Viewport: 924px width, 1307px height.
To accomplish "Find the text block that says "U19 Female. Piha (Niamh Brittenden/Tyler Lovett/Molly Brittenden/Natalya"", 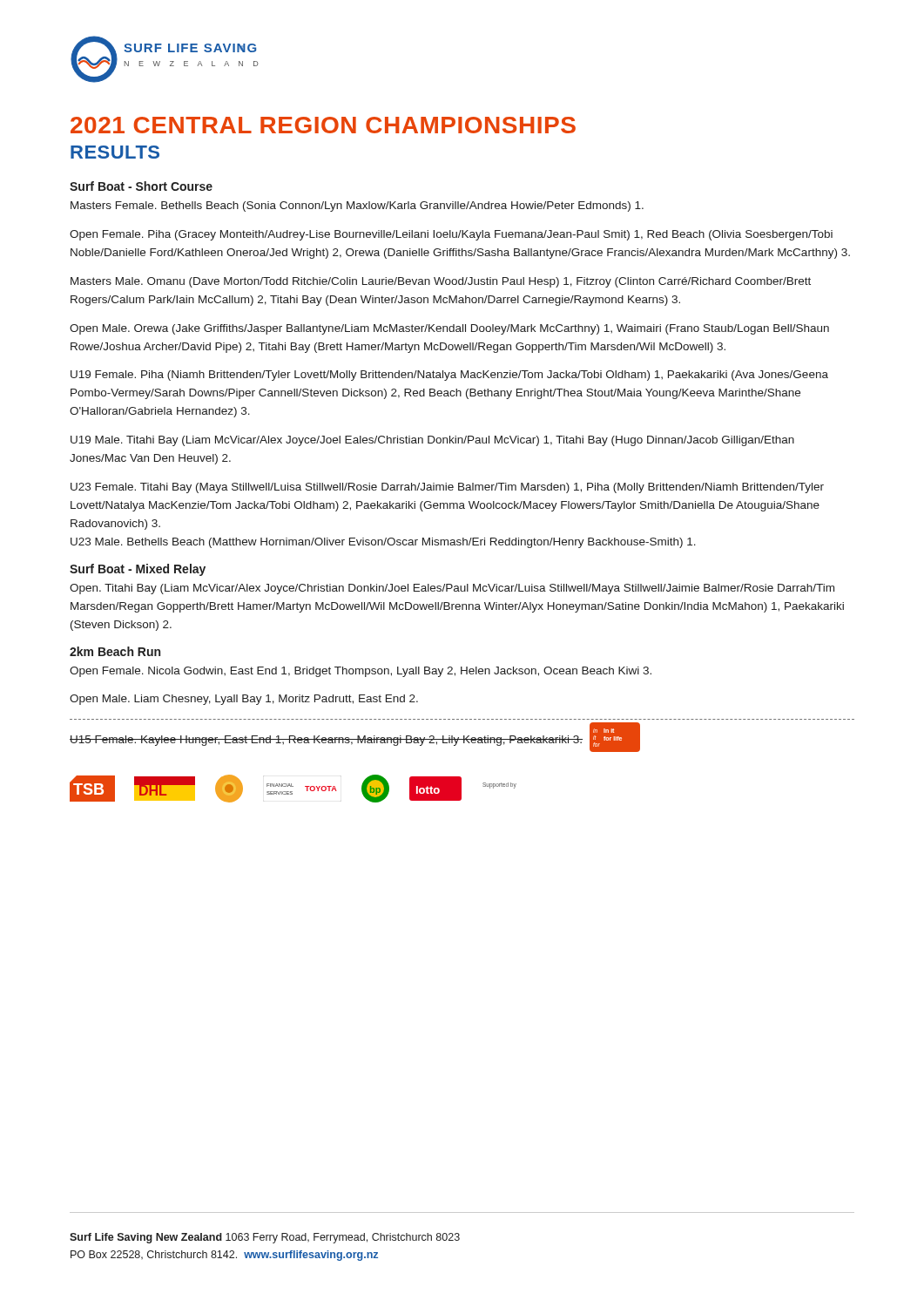I will tap(449, 393).
